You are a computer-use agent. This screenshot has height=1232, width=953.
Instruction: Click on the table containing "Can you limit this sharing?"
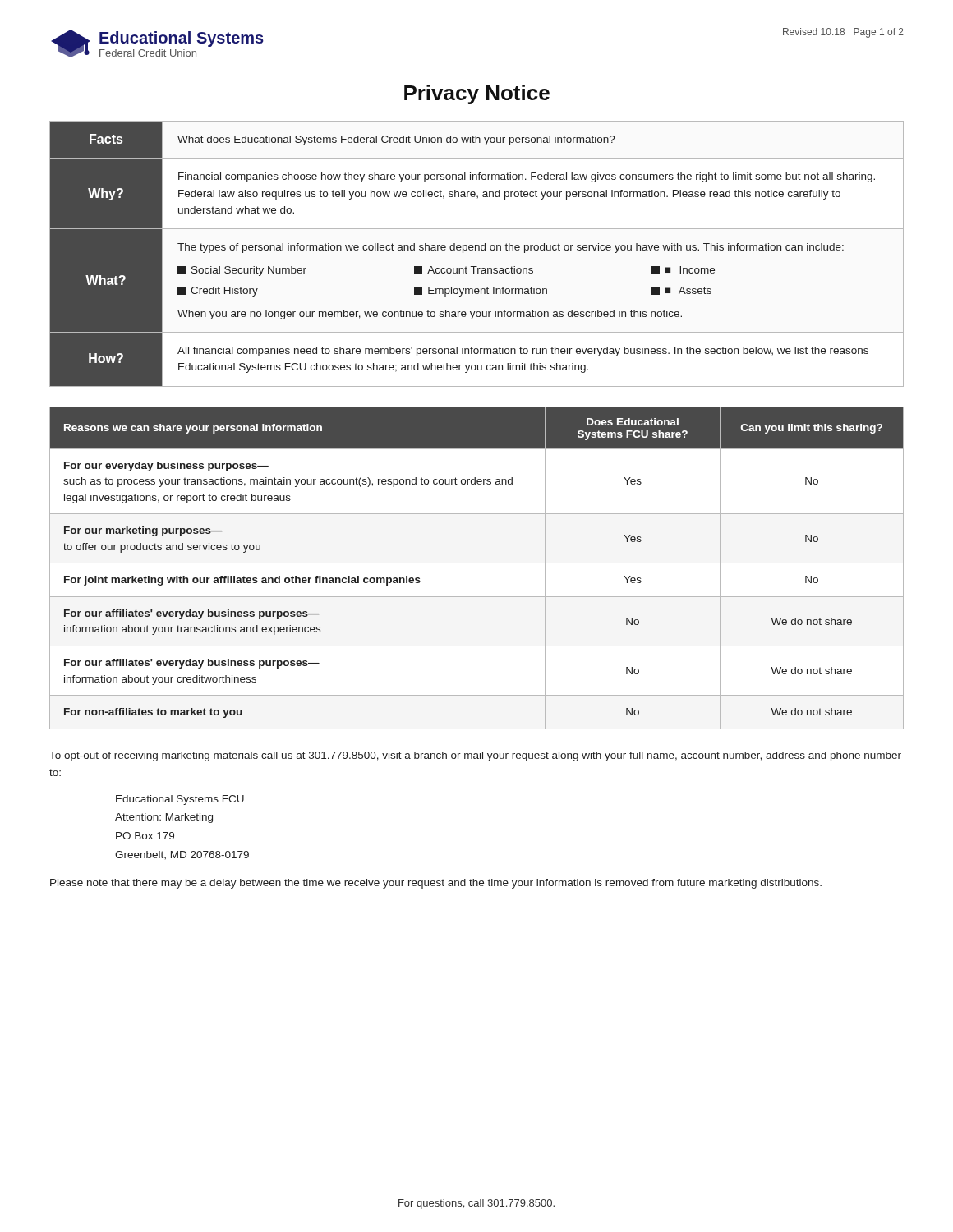476,568
